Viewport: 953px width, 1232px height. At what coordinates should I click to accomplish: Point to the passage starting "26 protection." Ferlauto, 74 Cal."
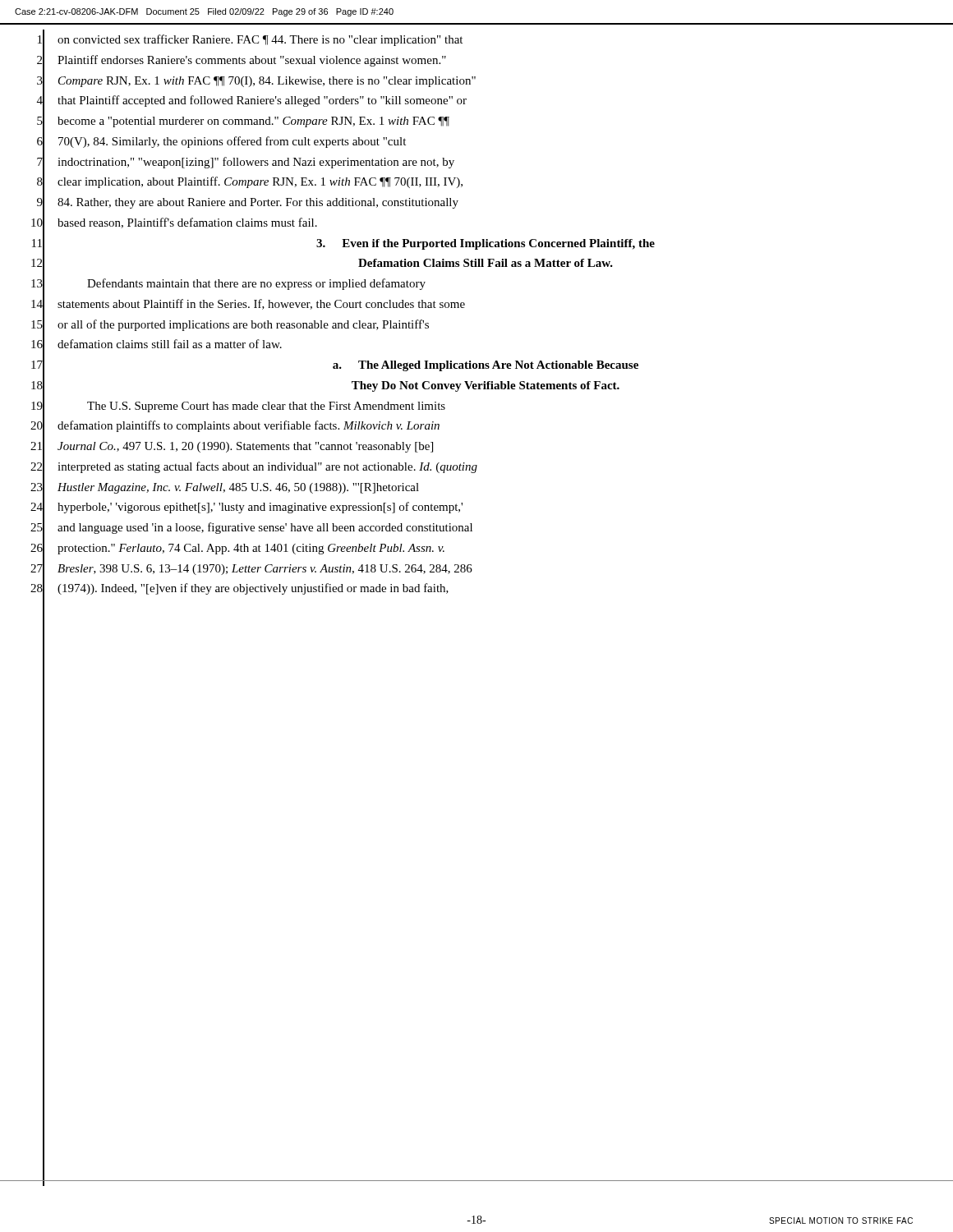(x=237, y=548)
